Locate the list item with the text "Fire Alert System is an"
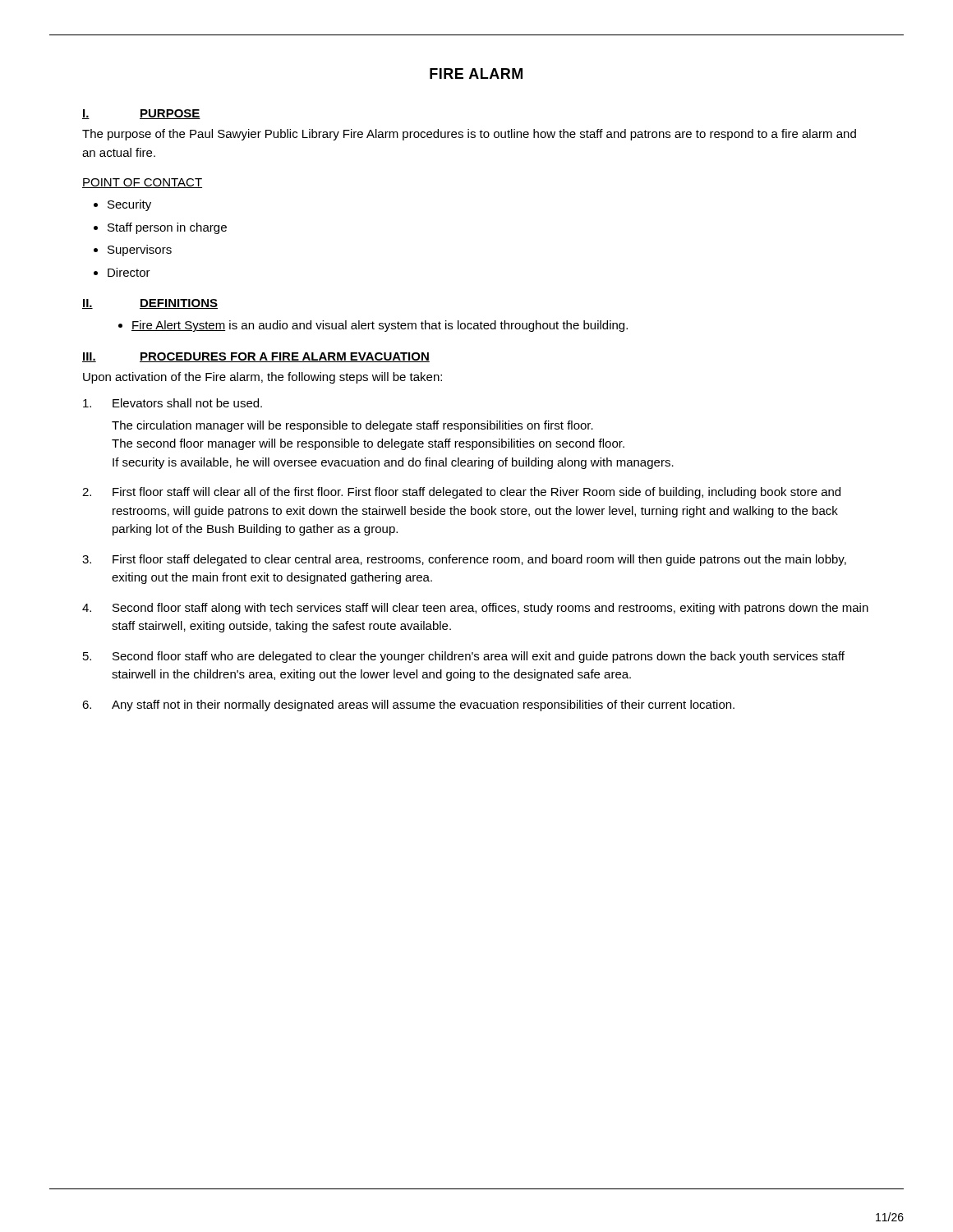Image resolution: width=953 pixels, height=1232 pixels. click(501, 325)
